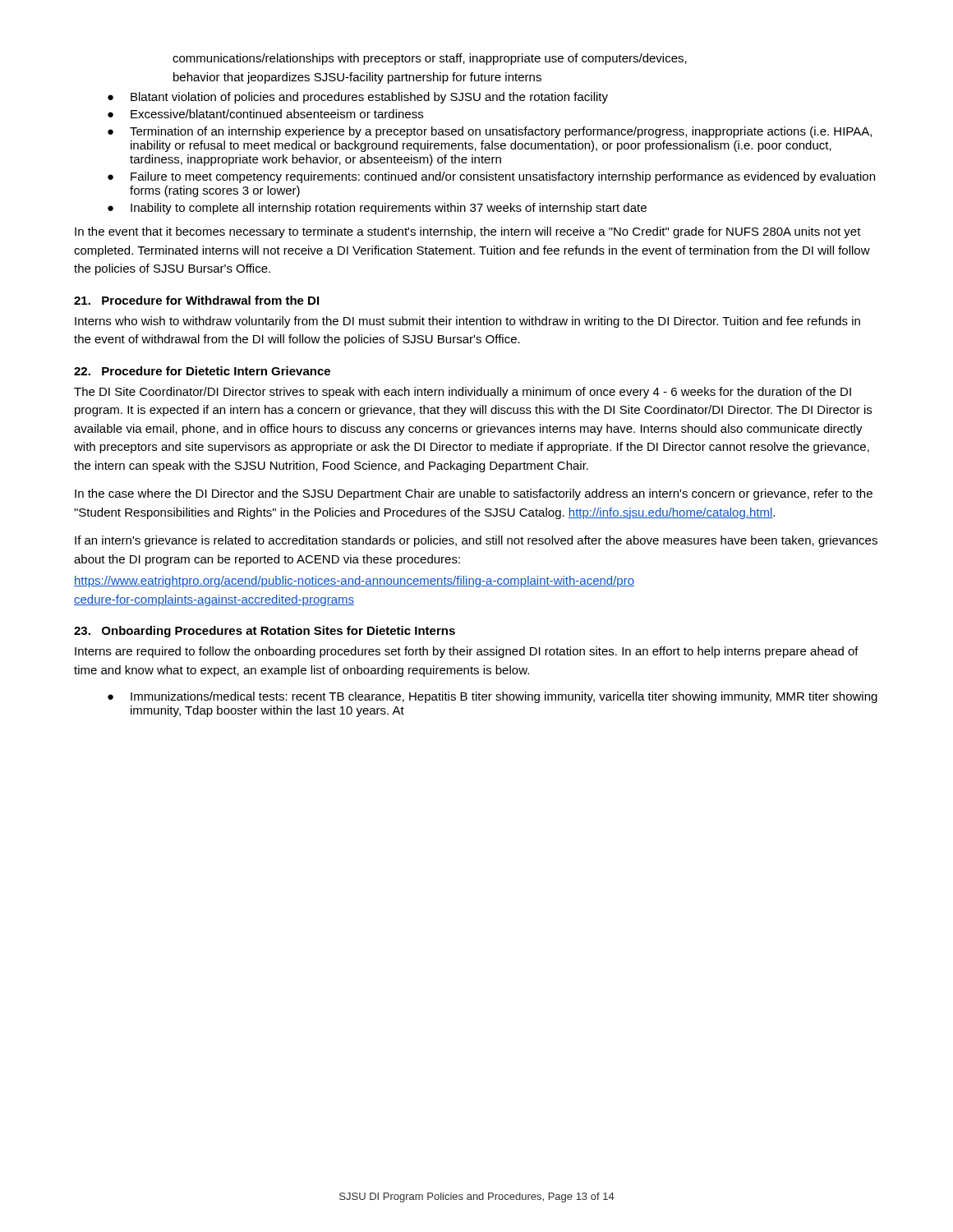
Task: Find the block on this page that starts "If an intern's grievance is related"
Action: point(476,549)
